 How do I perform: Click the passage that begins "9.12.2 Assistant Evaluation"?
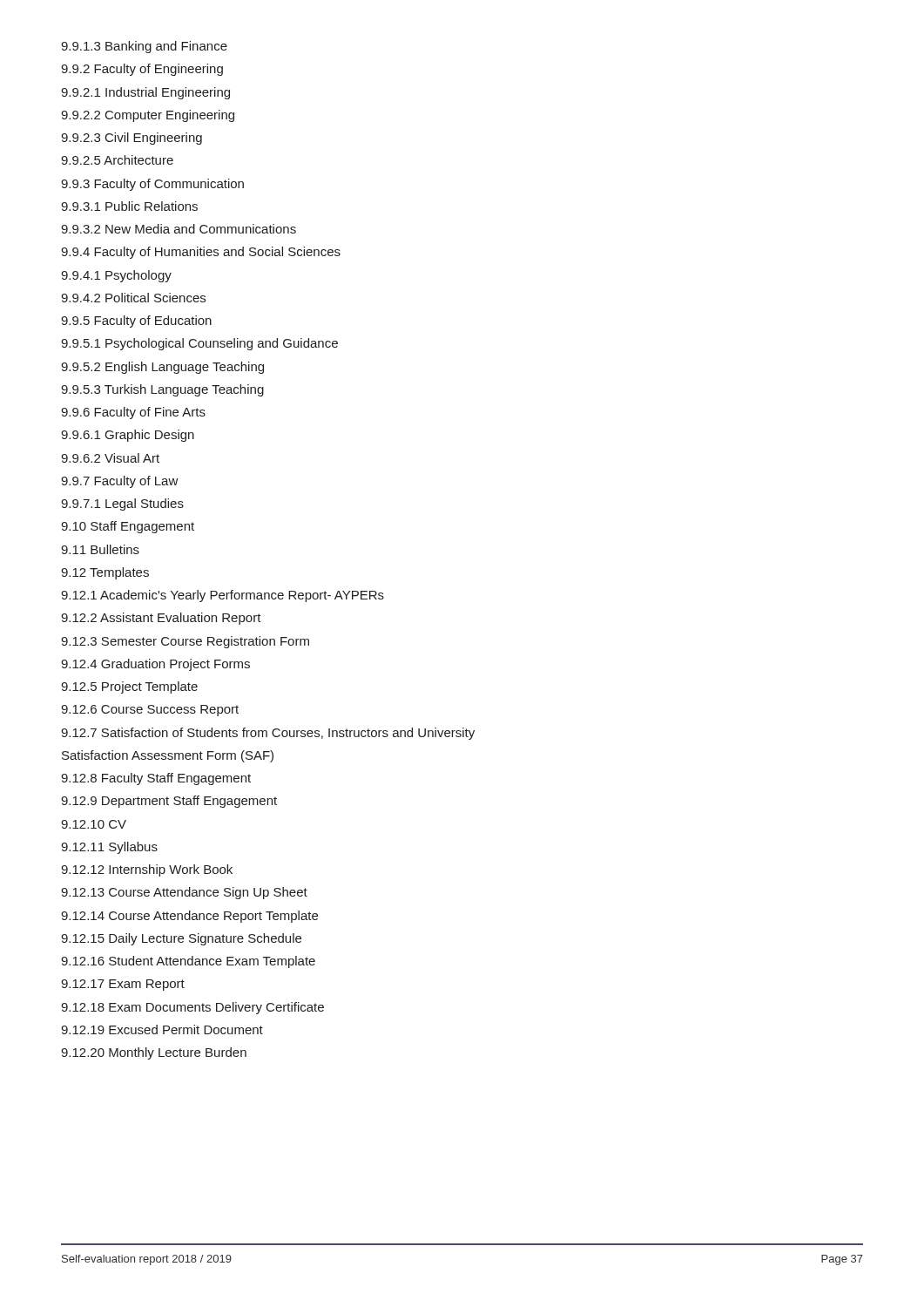click(161, 618)
